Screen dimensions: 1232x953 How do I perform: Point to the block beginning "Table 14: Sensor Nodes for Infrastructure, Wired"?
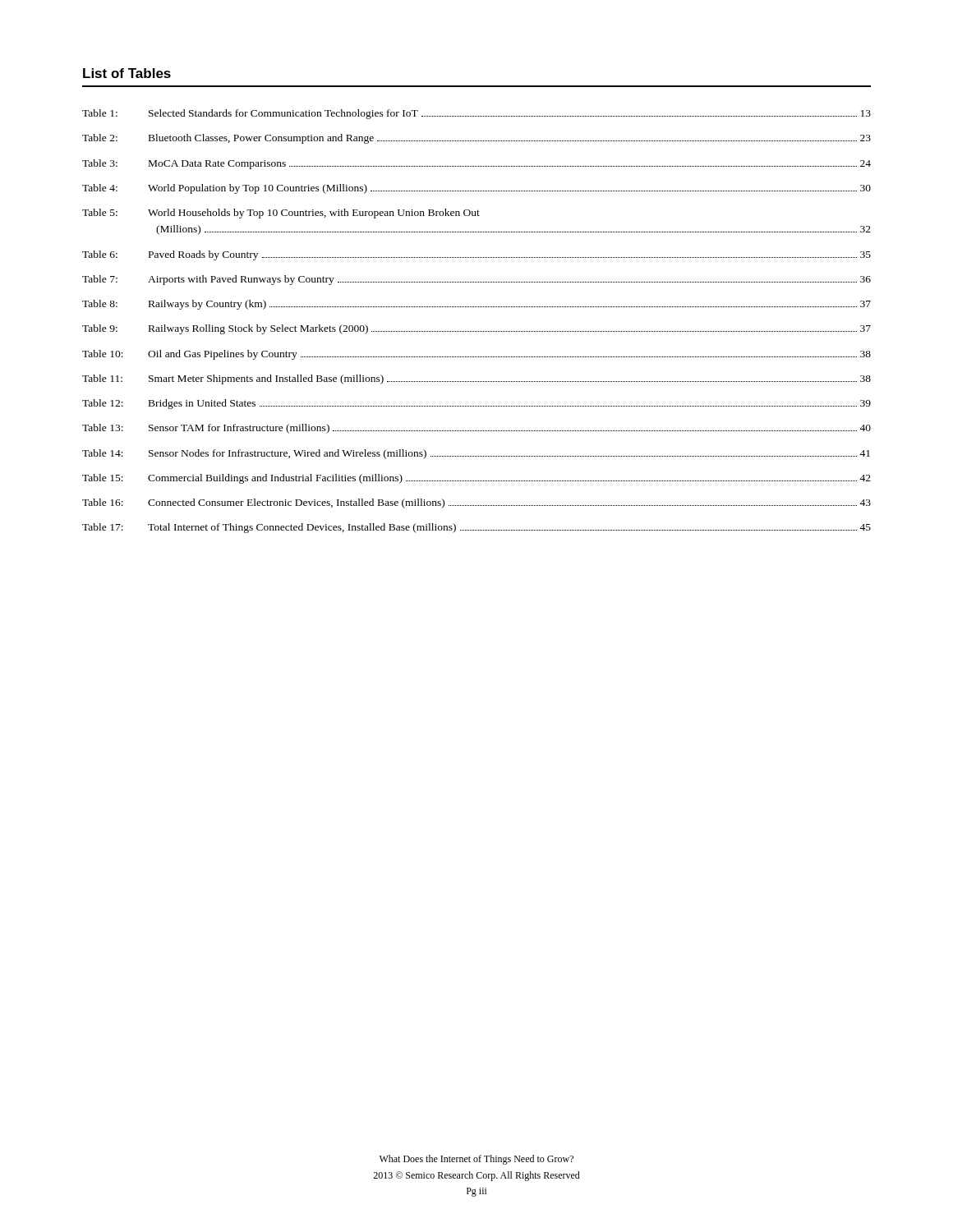(x=476, y=453)
